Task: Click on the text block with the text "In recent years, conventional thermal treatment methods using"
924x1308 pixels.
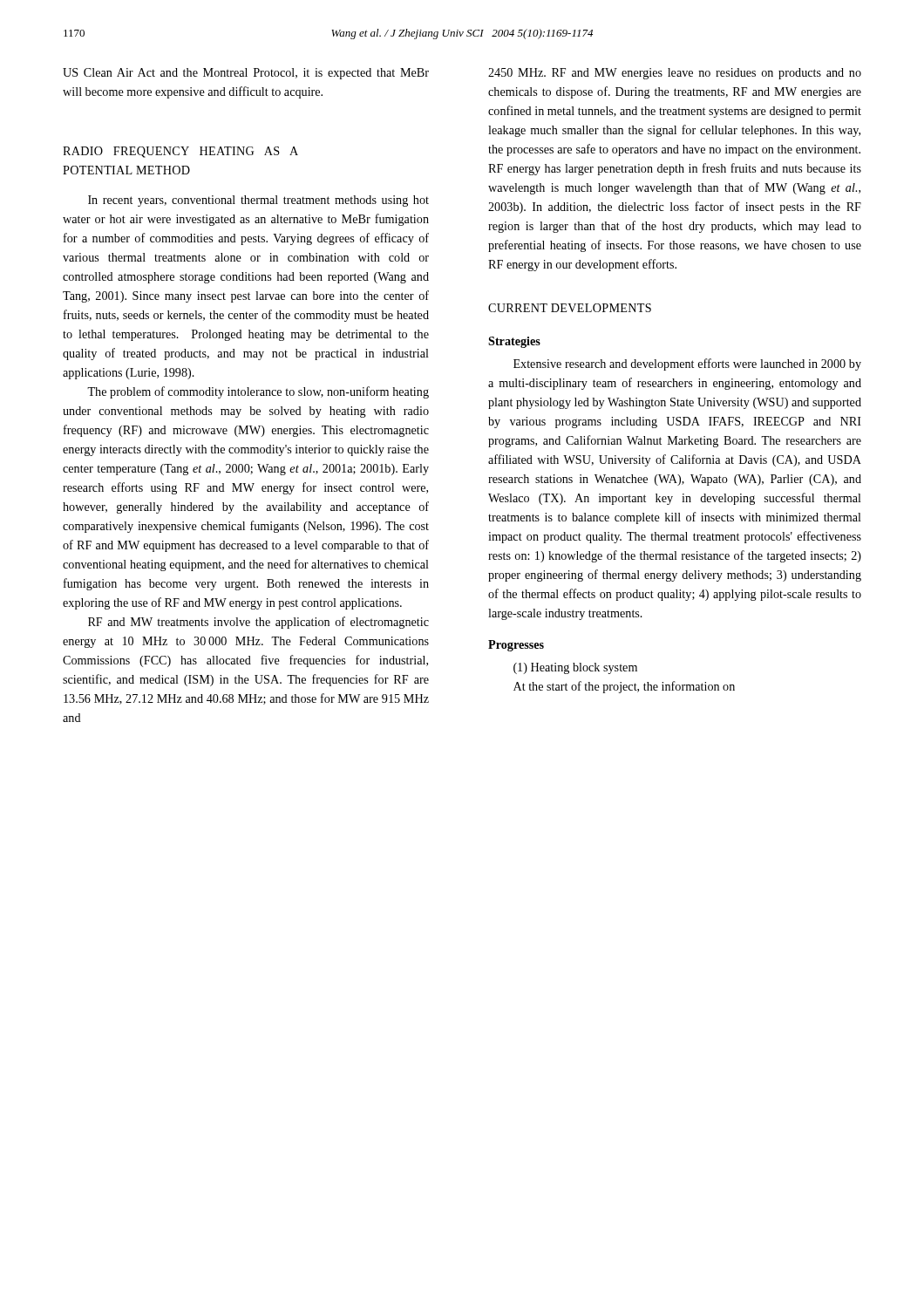Action: [246, 286]
